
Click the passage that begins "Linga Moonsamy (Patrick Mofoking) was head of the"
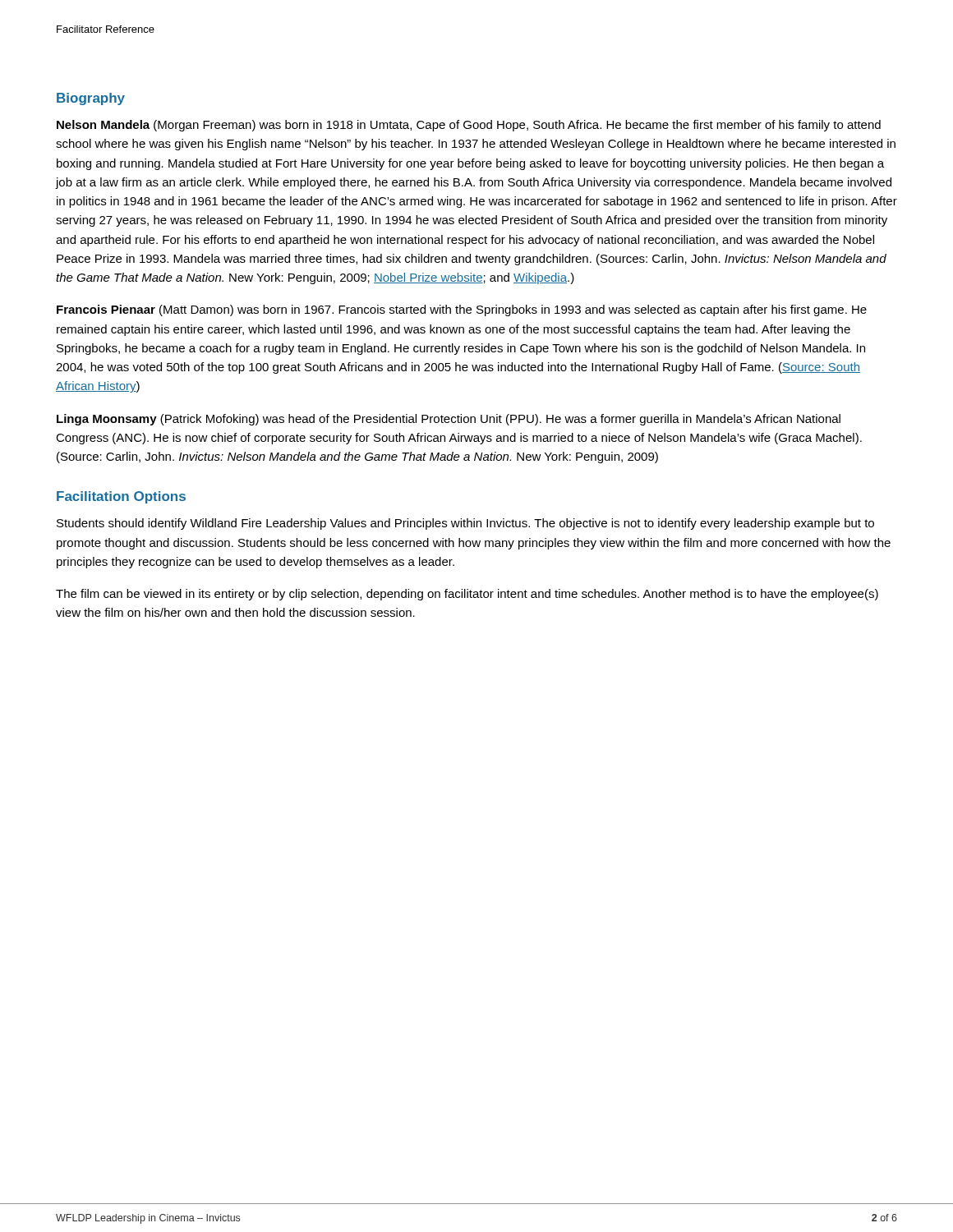tap(459, 437)
